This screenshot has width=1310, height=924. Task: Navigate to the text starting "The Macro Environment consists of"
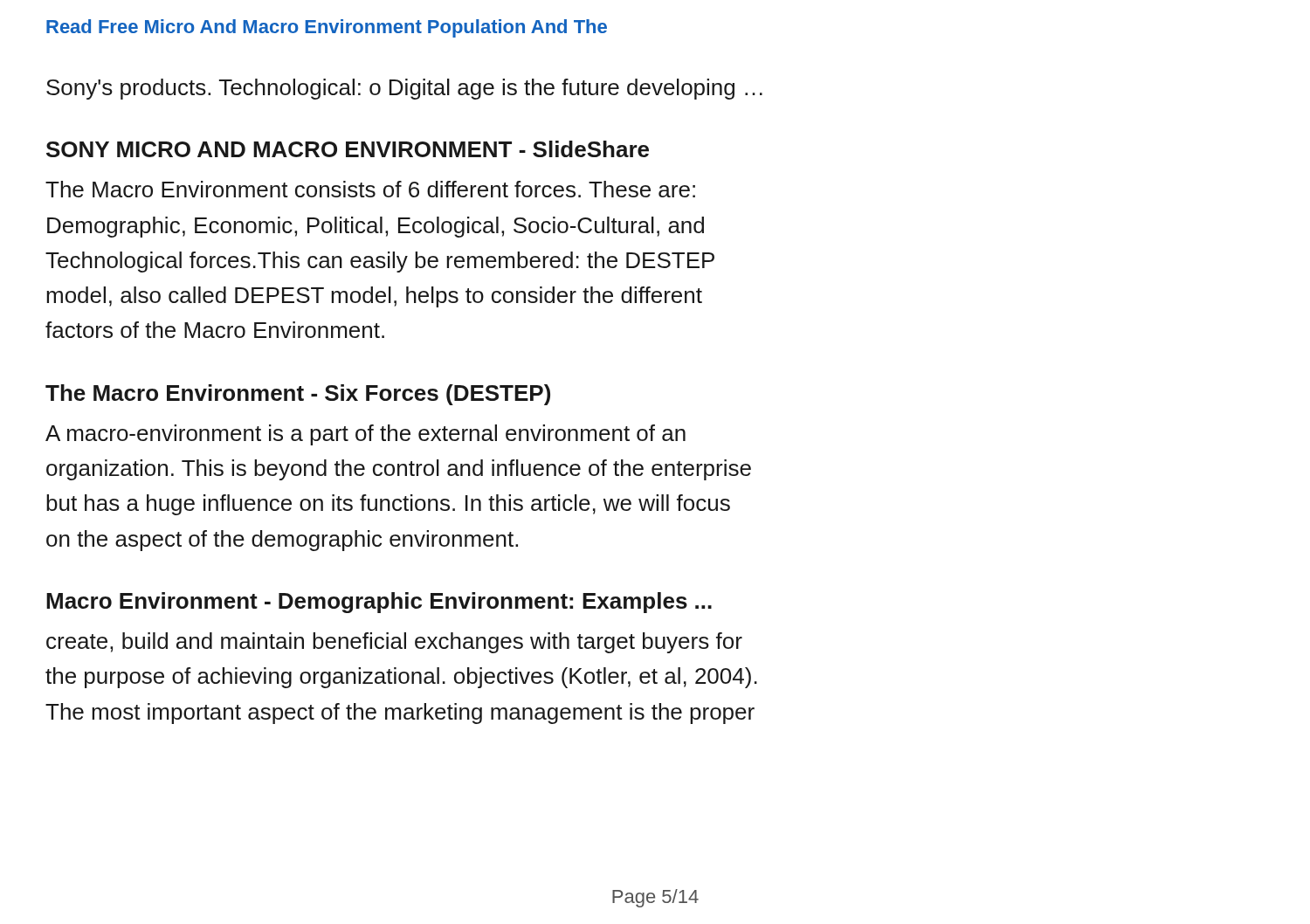pos(380,260)
